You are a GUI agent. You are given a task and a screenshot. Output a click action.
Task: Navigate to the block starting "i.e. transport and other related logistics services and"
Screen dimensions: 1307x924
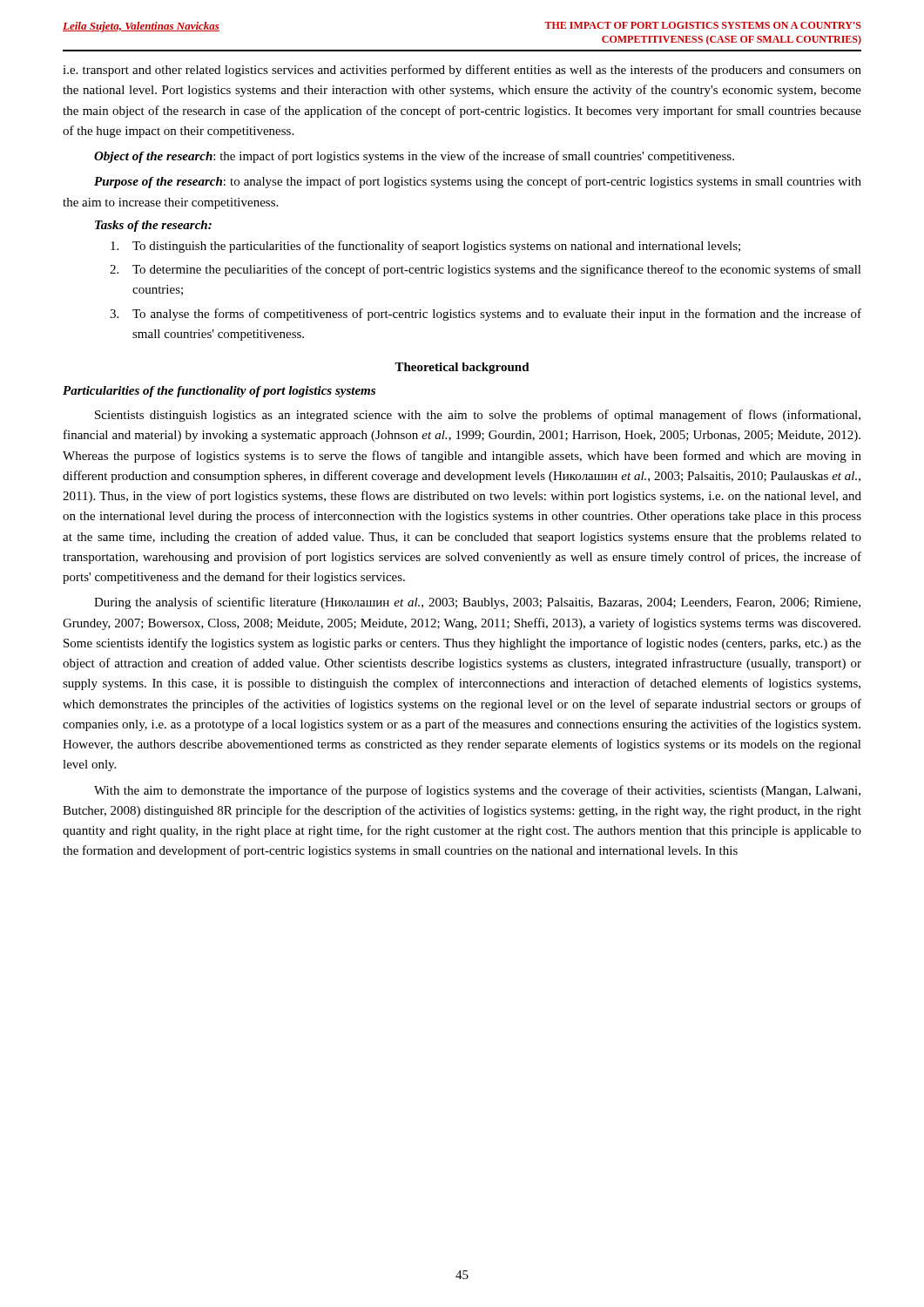click(x=462, y=100)
